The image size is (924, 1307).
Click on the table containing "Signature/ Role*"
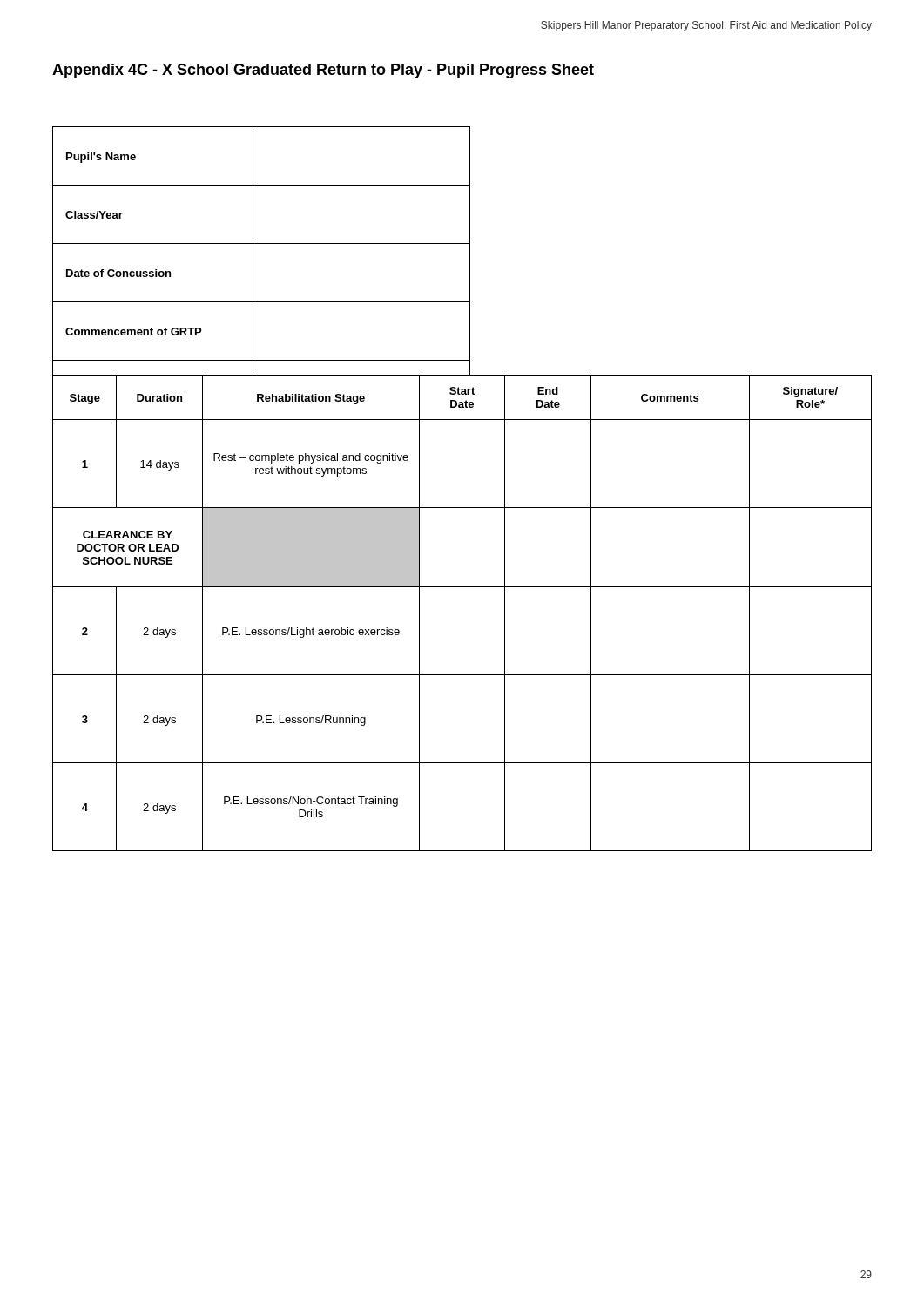tap(462, 613)
